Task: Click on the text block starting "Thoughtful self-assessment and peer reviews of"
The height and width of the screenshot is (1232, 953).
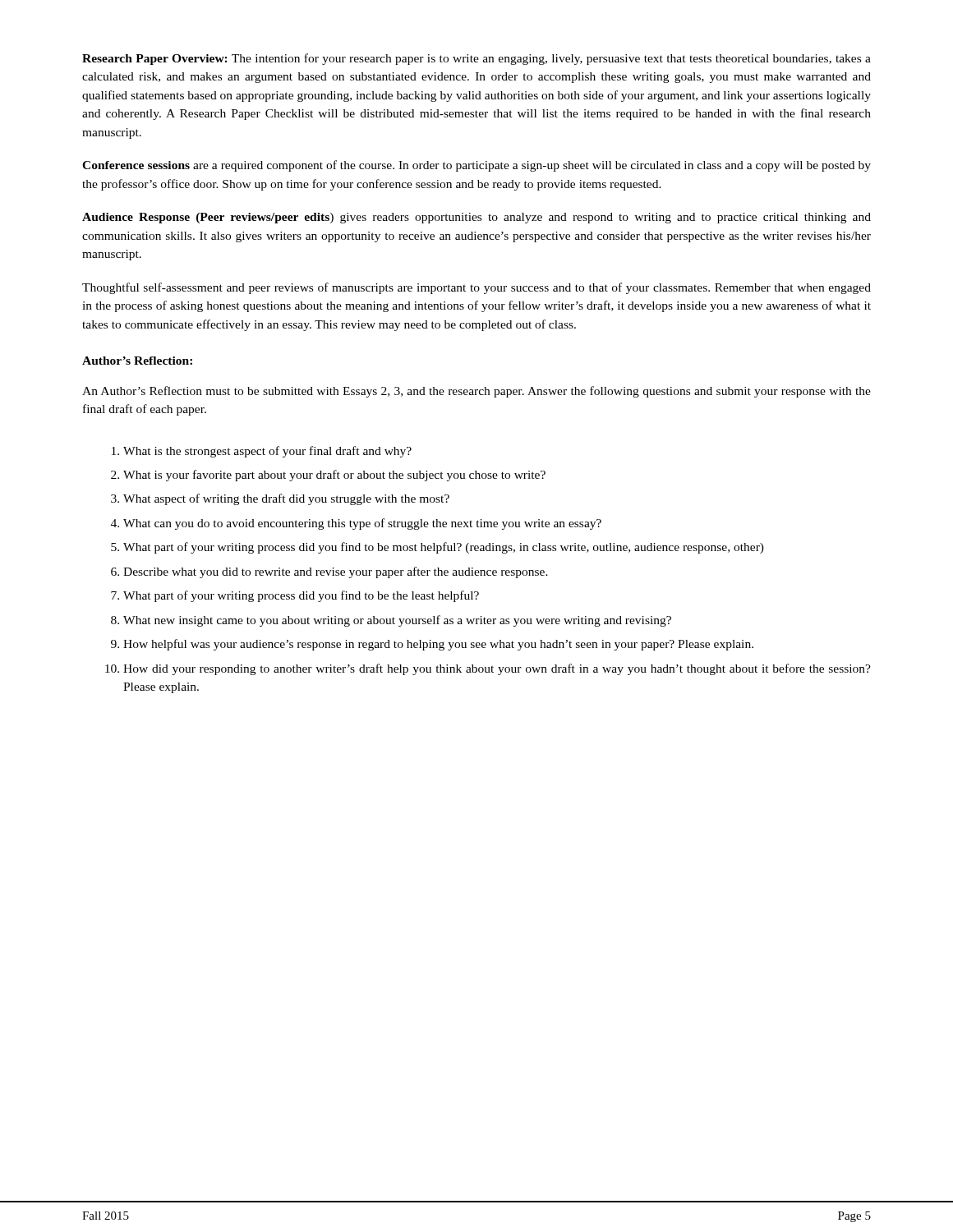Action: (476, 306)
